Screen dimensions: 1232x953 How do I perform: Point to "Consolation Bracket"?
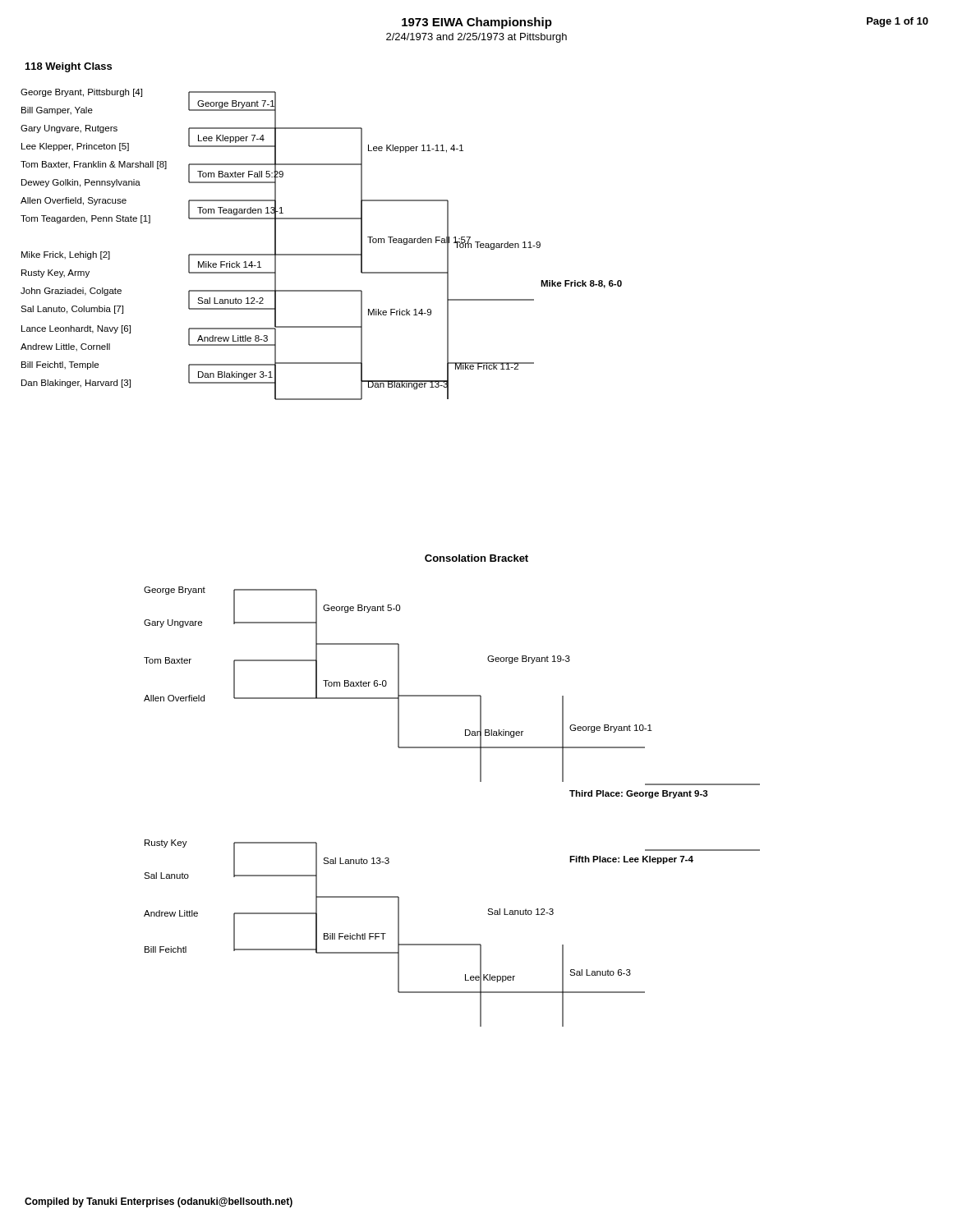tap(476, 558)
